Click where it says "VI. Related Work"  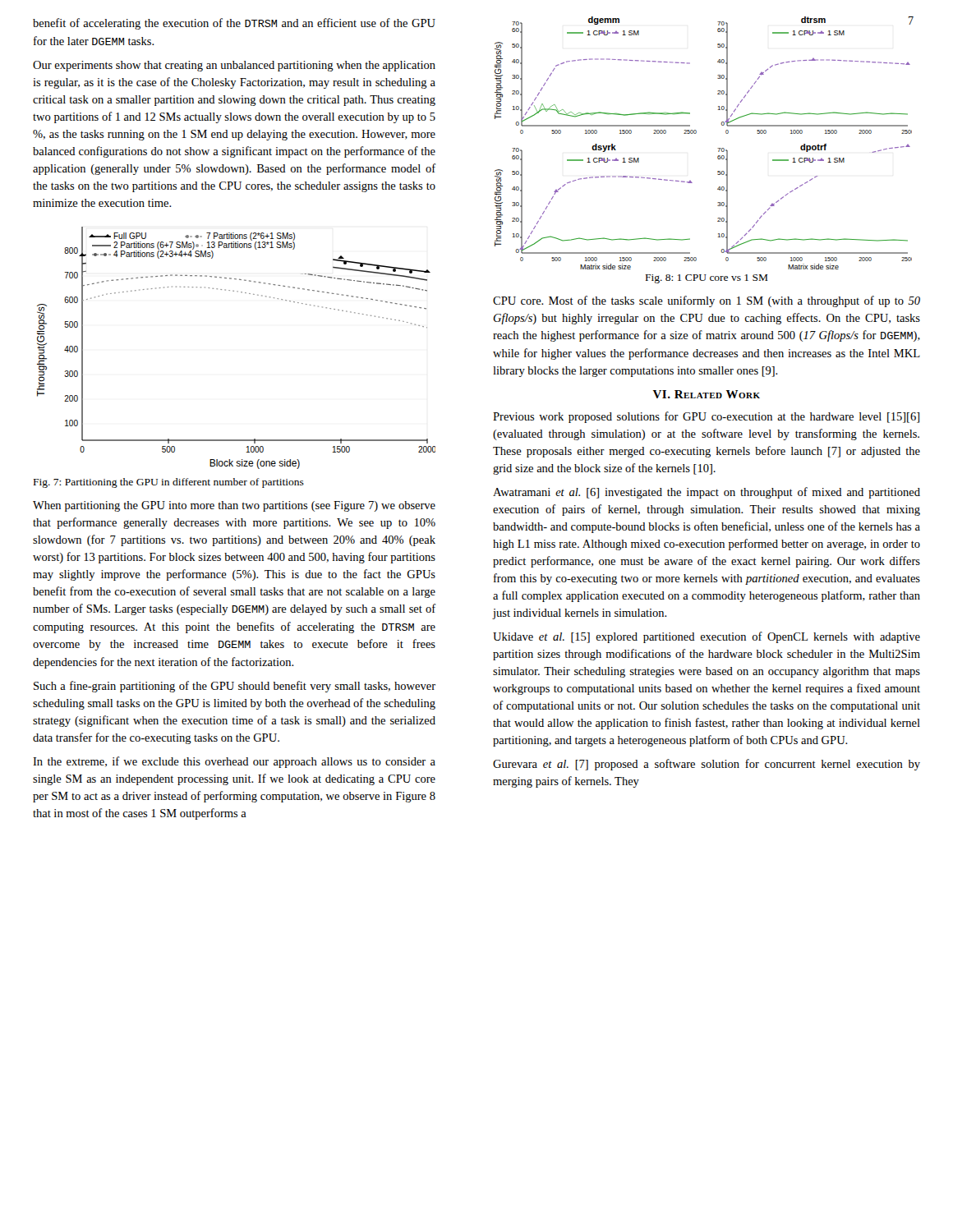point(707,394)
